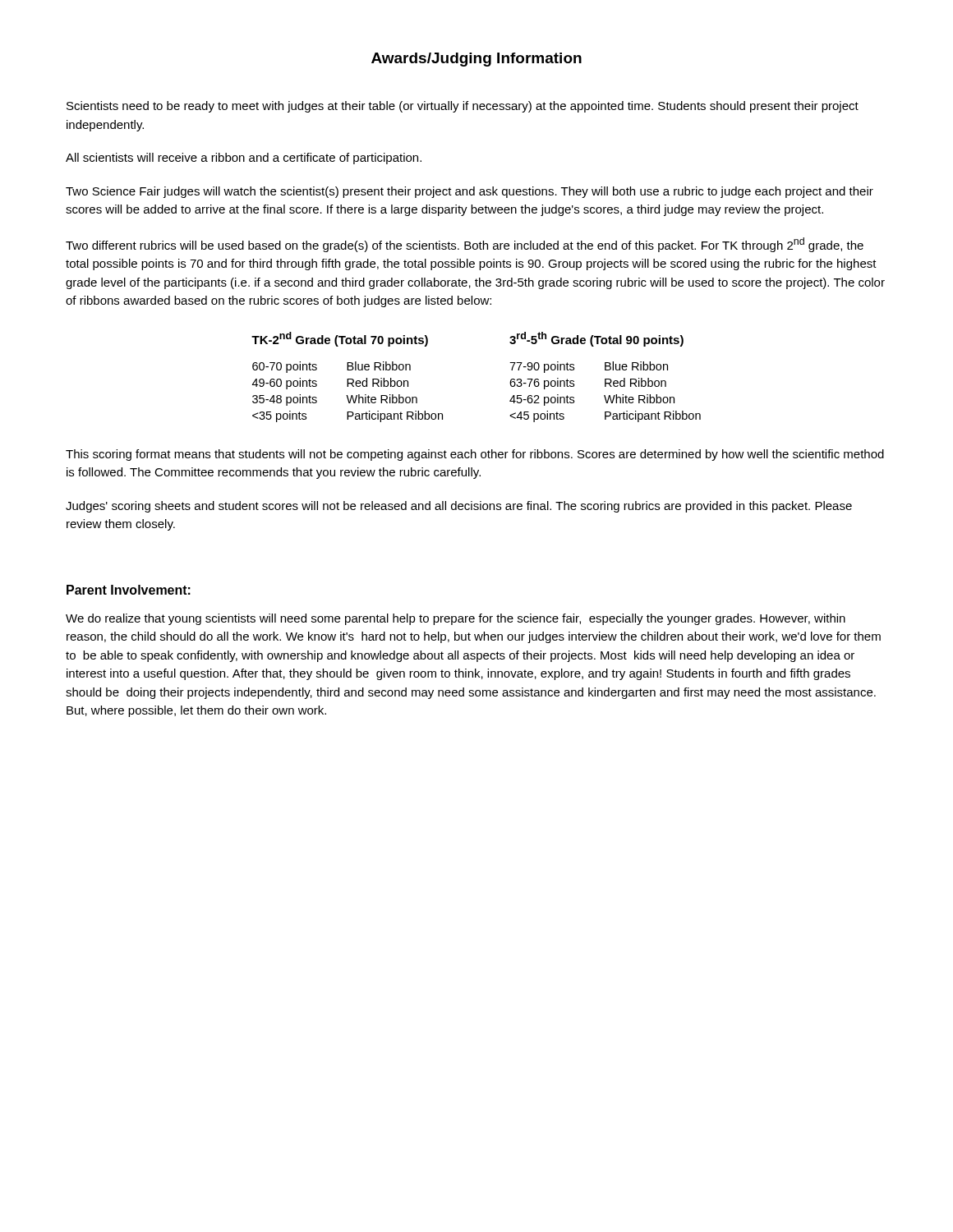Click a table
This screenshot has width=953, height=1232.
tap(476, 377)
